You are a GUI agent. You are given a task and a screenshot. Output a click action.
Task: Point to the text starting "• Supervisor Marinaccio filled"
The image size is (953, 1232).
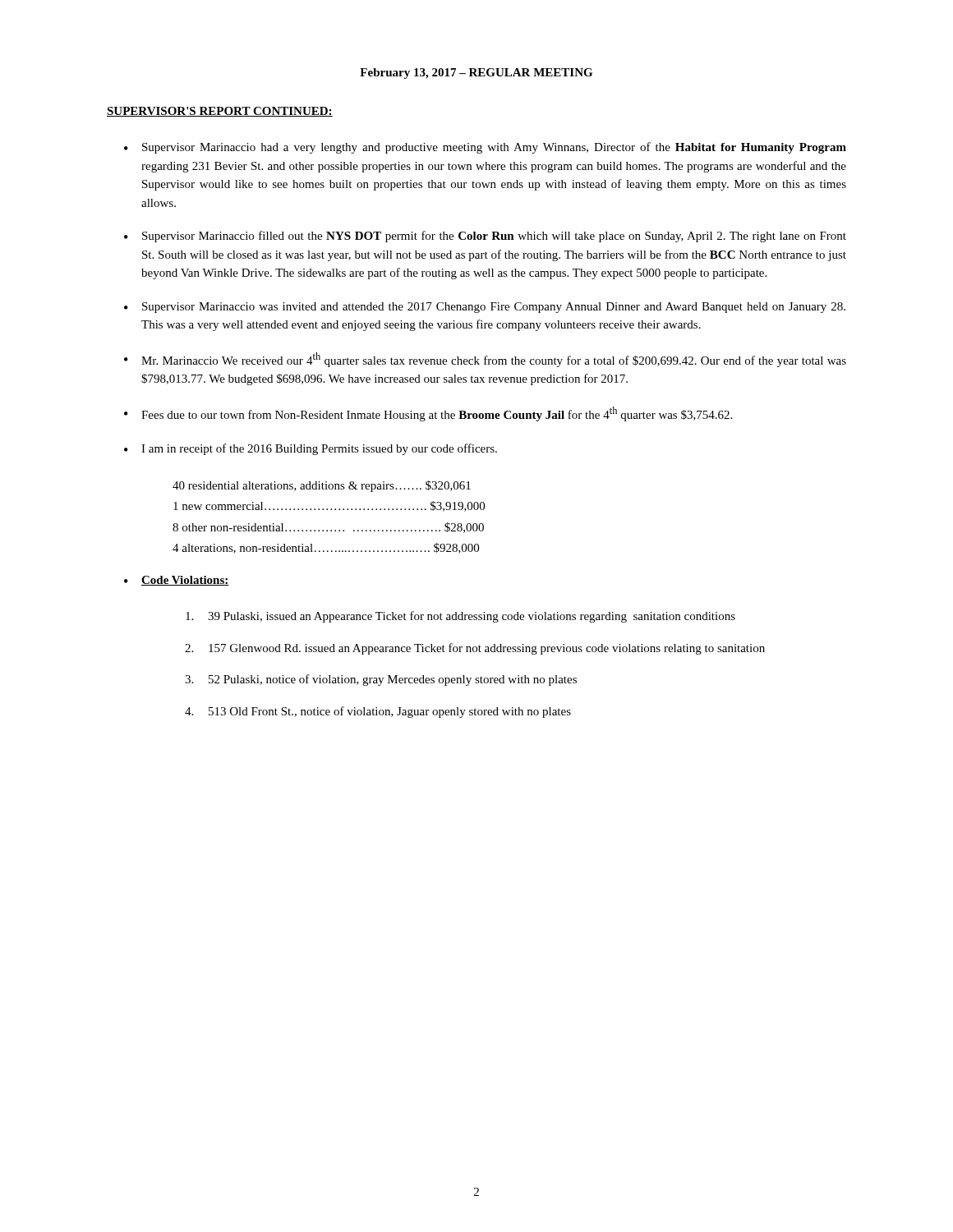tap(485, 254)
